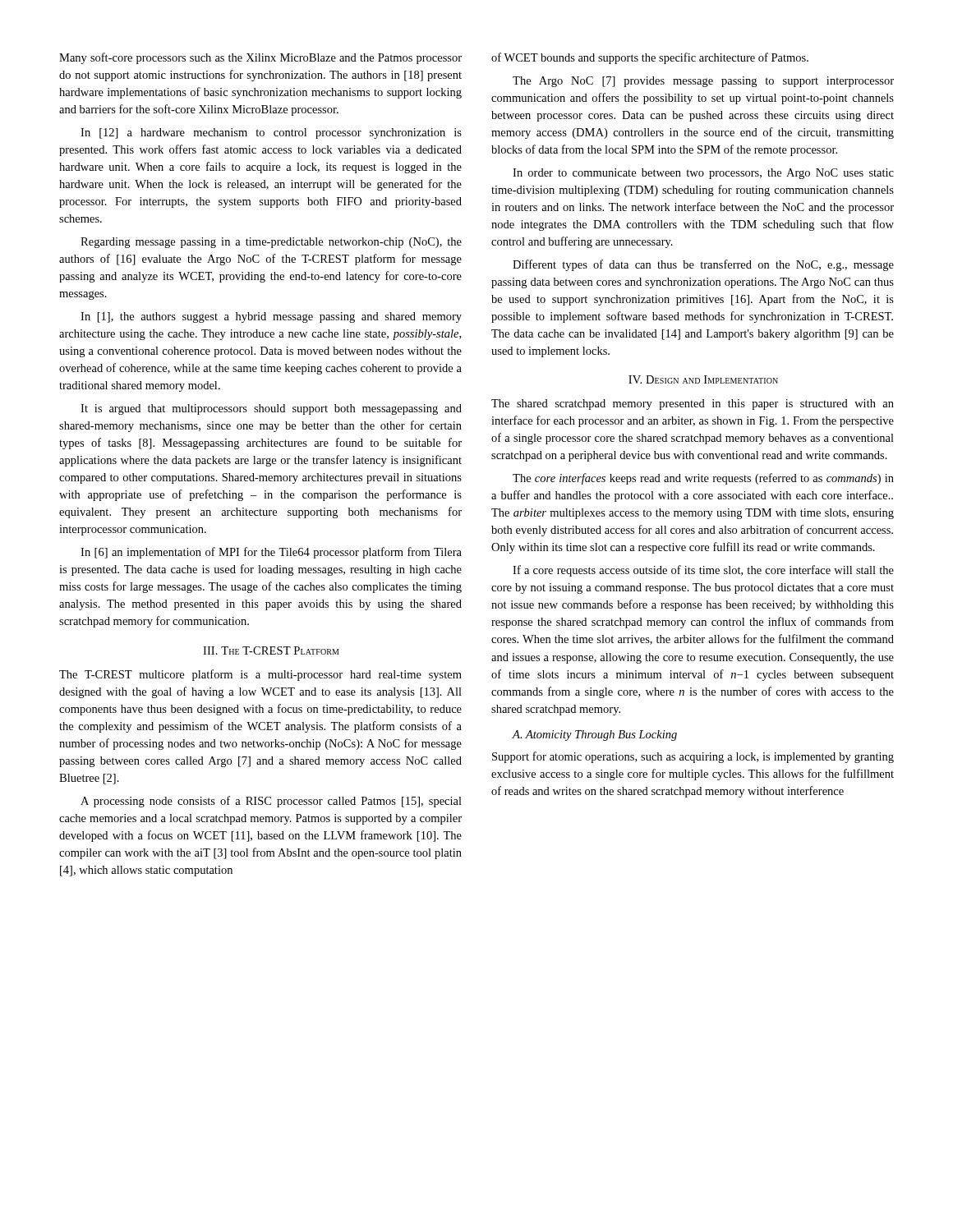This screenshot has width=953, height=1232.
Task: Click the passage that begins "A processing node"
Action: [x=260, y=835]
